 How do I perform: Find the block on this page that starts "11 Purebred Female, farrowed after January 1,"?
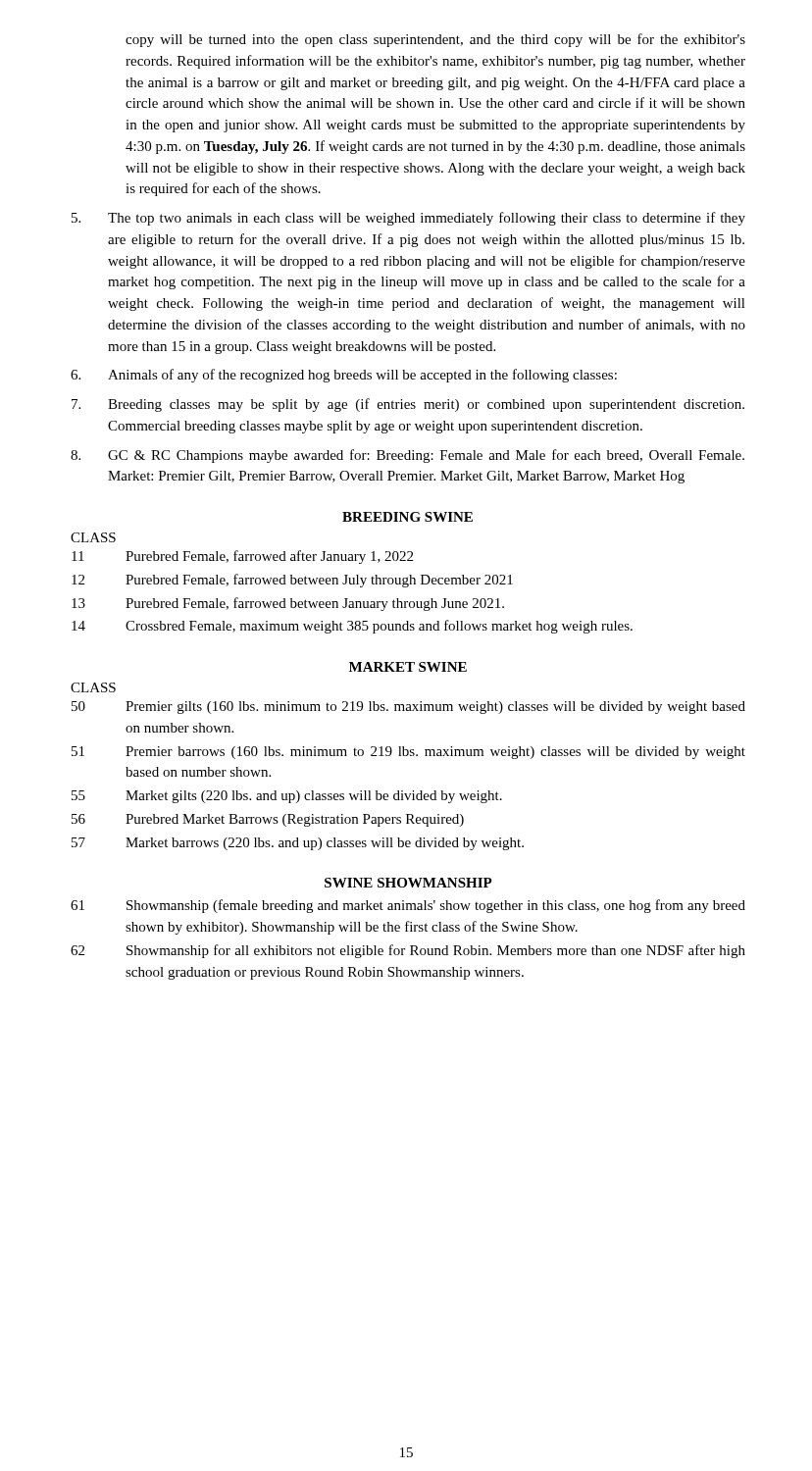pyautogui.click(x=408, y=557)
